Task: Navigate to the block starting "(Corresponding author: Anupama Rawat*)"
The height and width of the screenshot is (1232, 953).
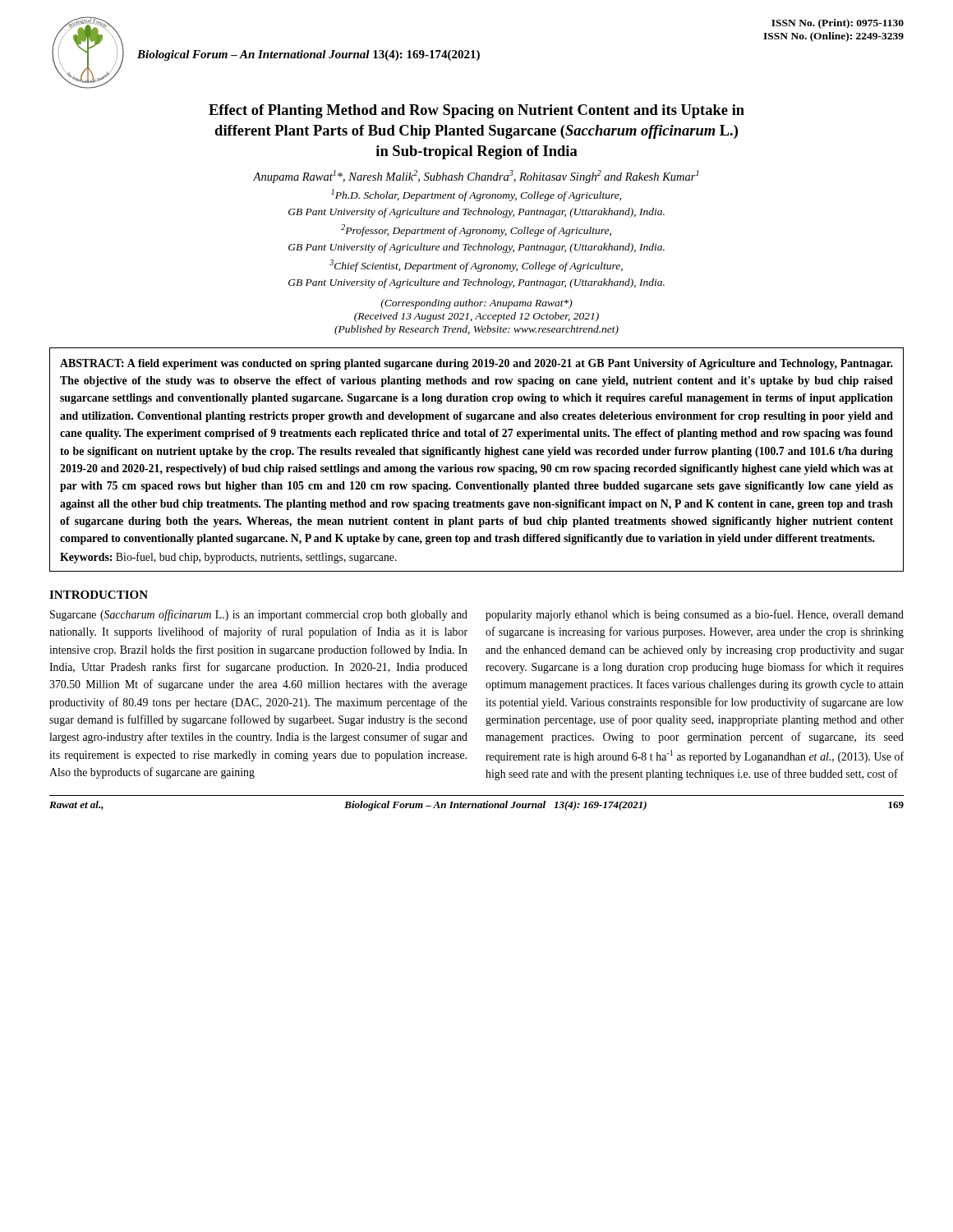Action: point(476,316)
